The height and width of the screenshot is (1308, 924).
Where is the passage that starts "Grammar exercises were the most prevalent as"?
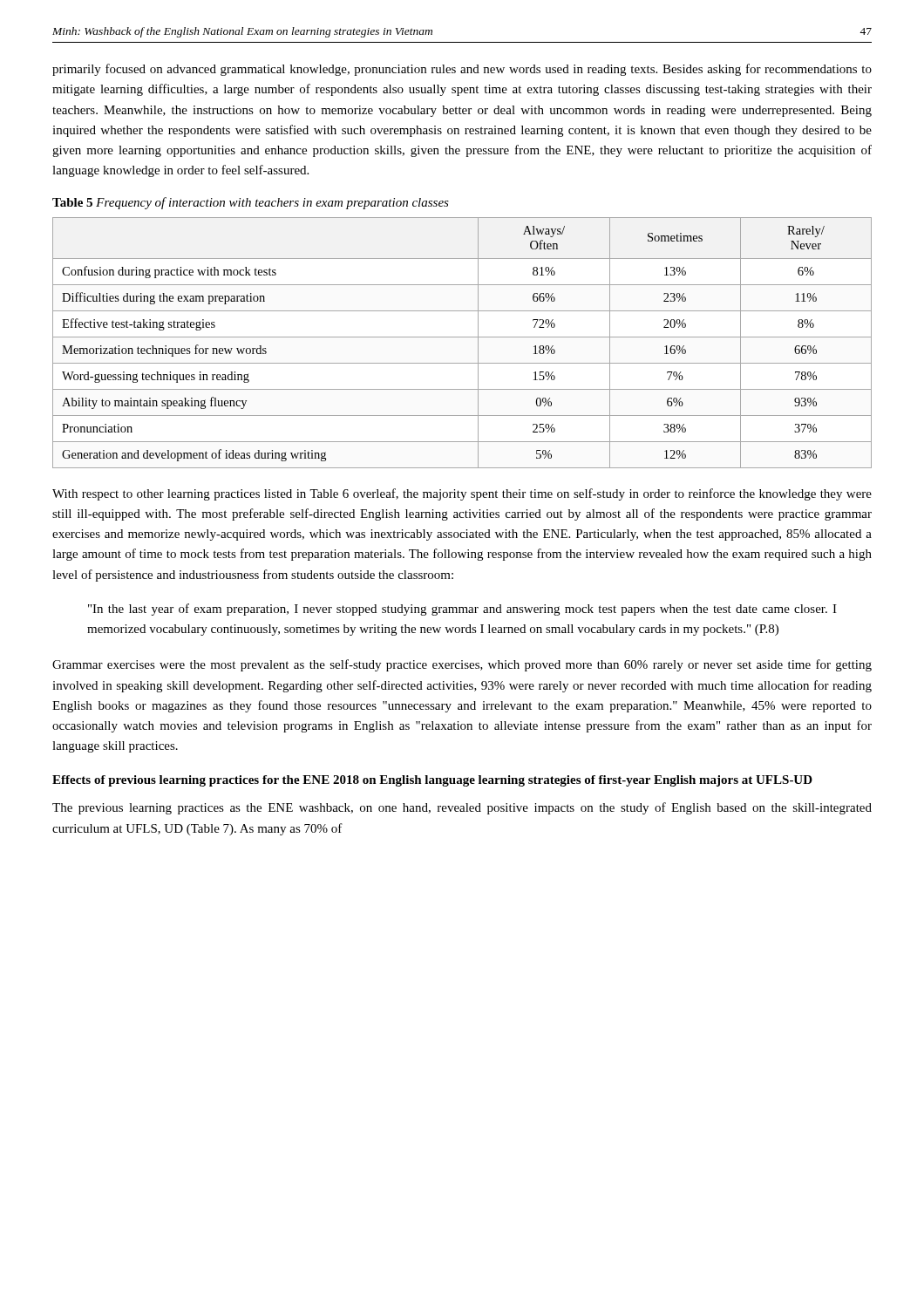pos(462,705)
